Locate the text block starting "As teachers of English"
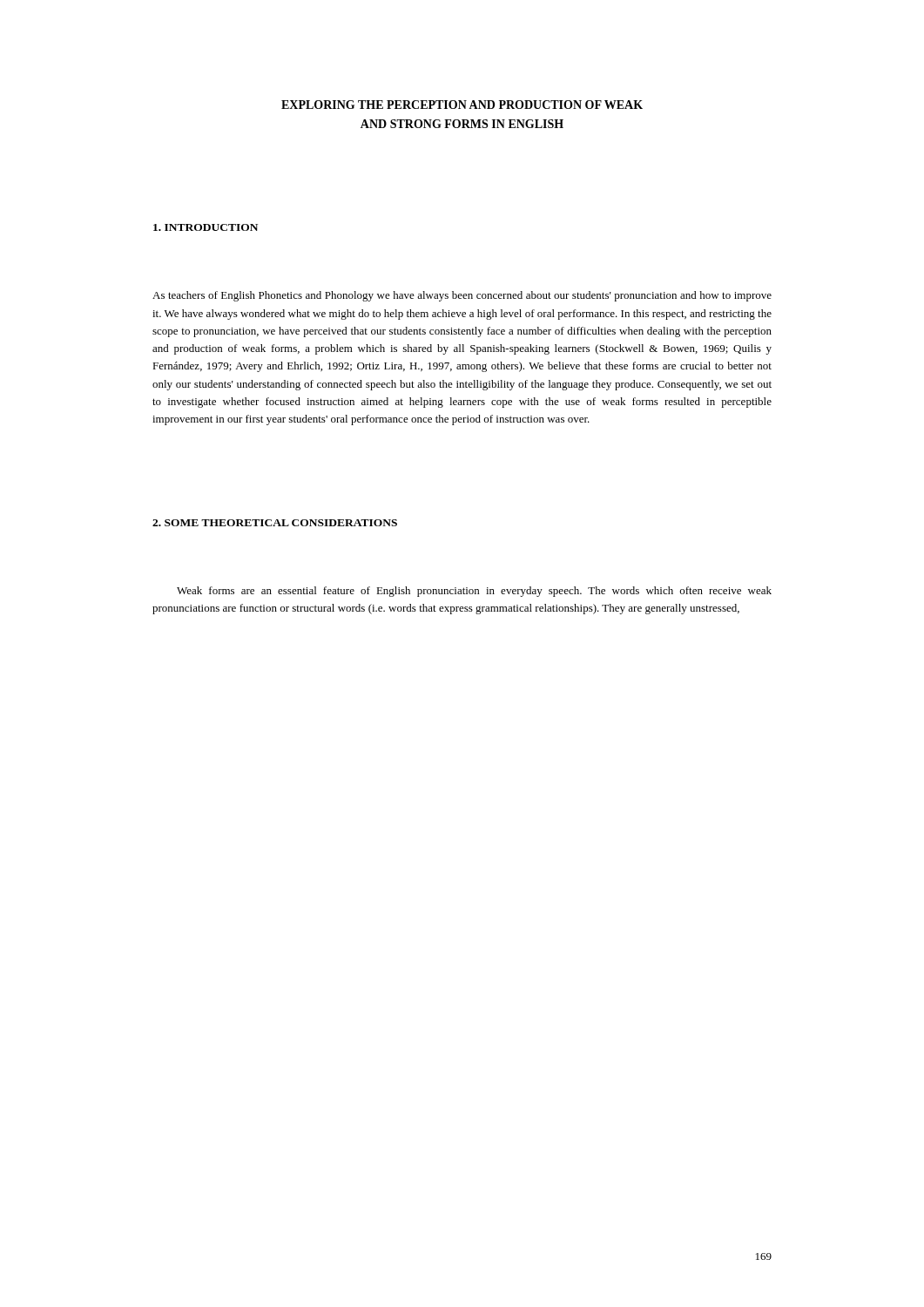Screen dimensions: 1307x924 click(x=462, y=357)
